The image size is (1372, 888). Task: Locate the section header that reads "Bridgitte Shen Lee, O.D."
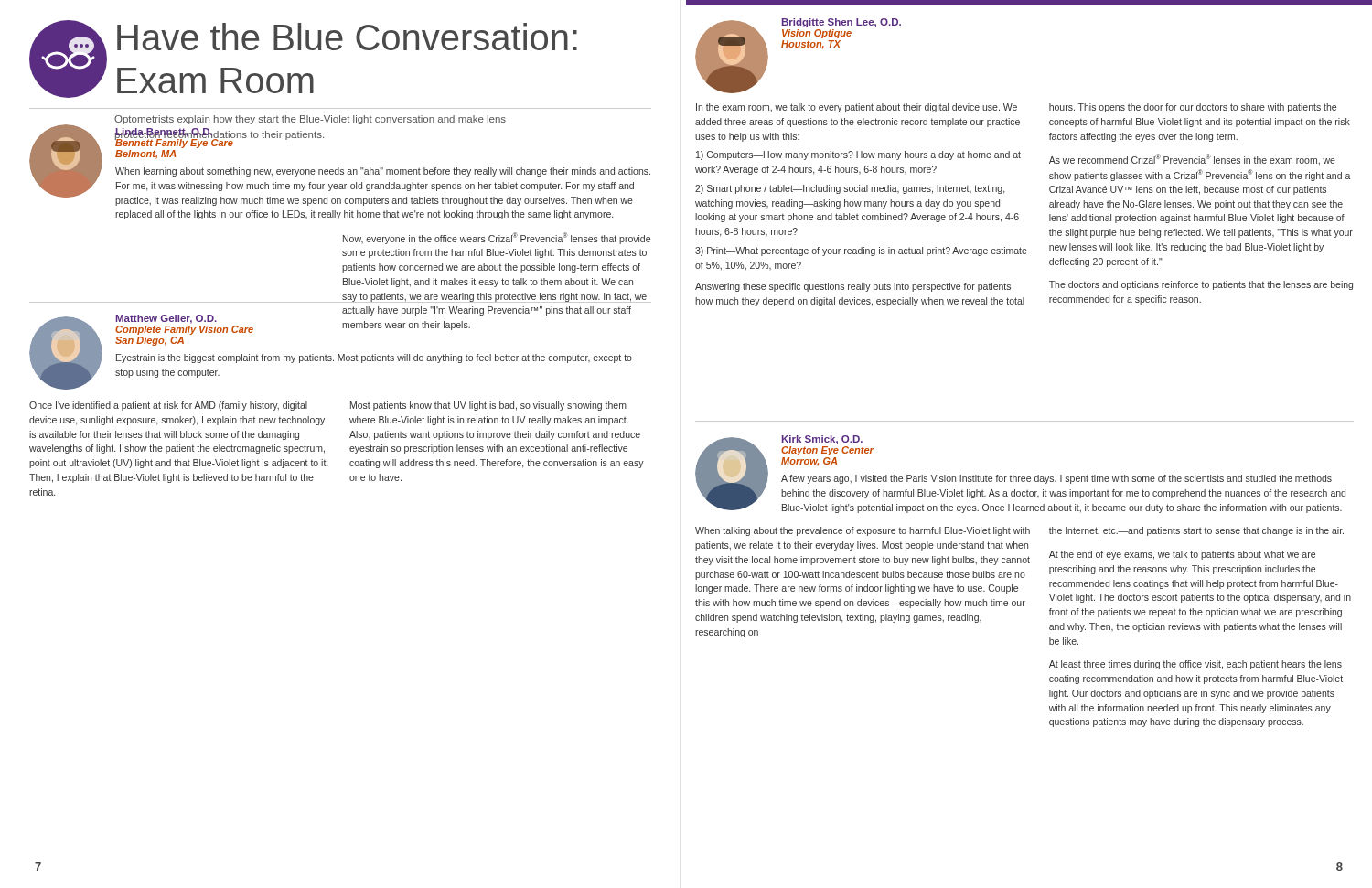pos(841,23)
